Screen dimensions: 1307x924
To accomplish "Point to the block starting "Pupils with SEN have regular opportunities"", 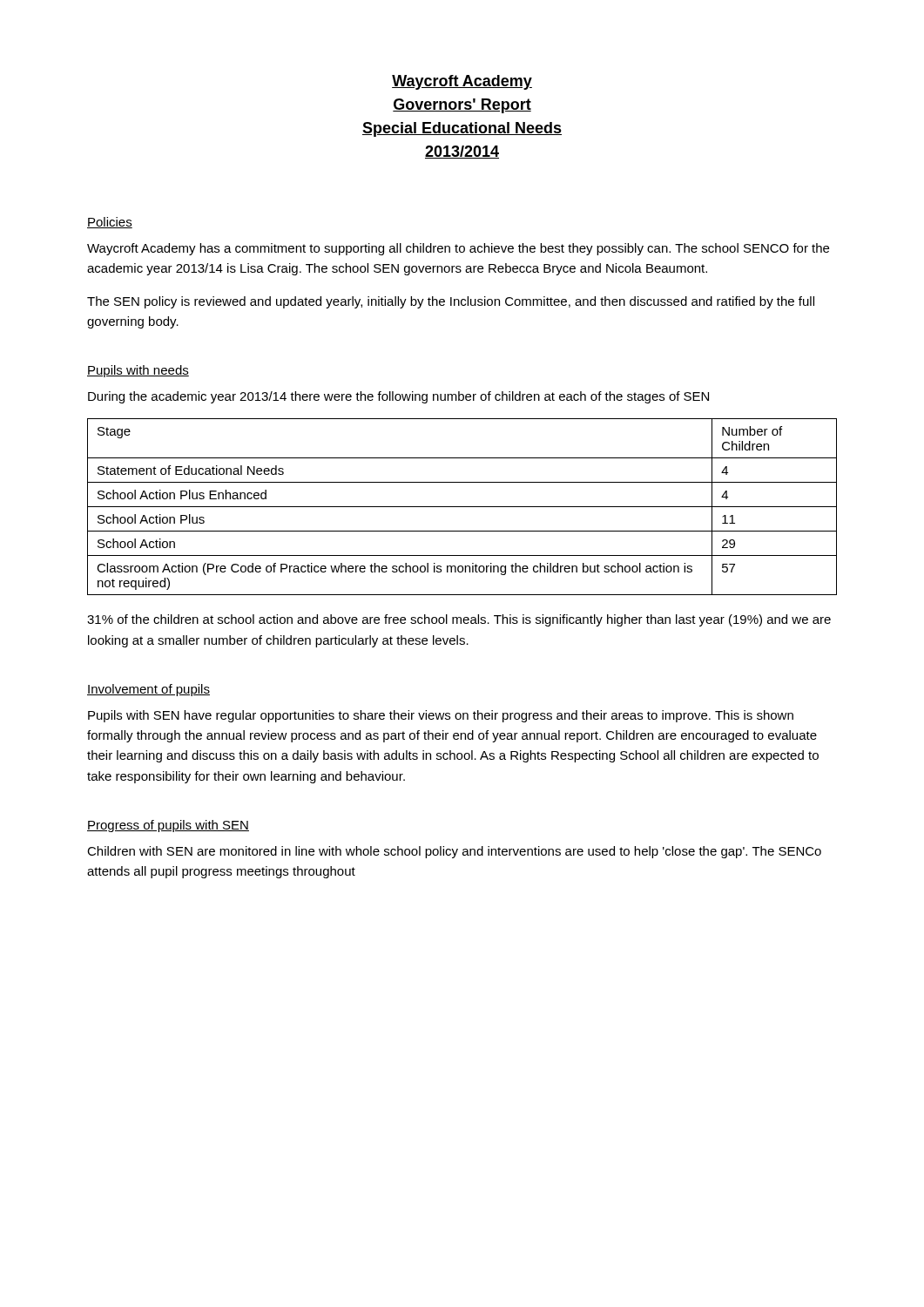I will pos(453,745).
